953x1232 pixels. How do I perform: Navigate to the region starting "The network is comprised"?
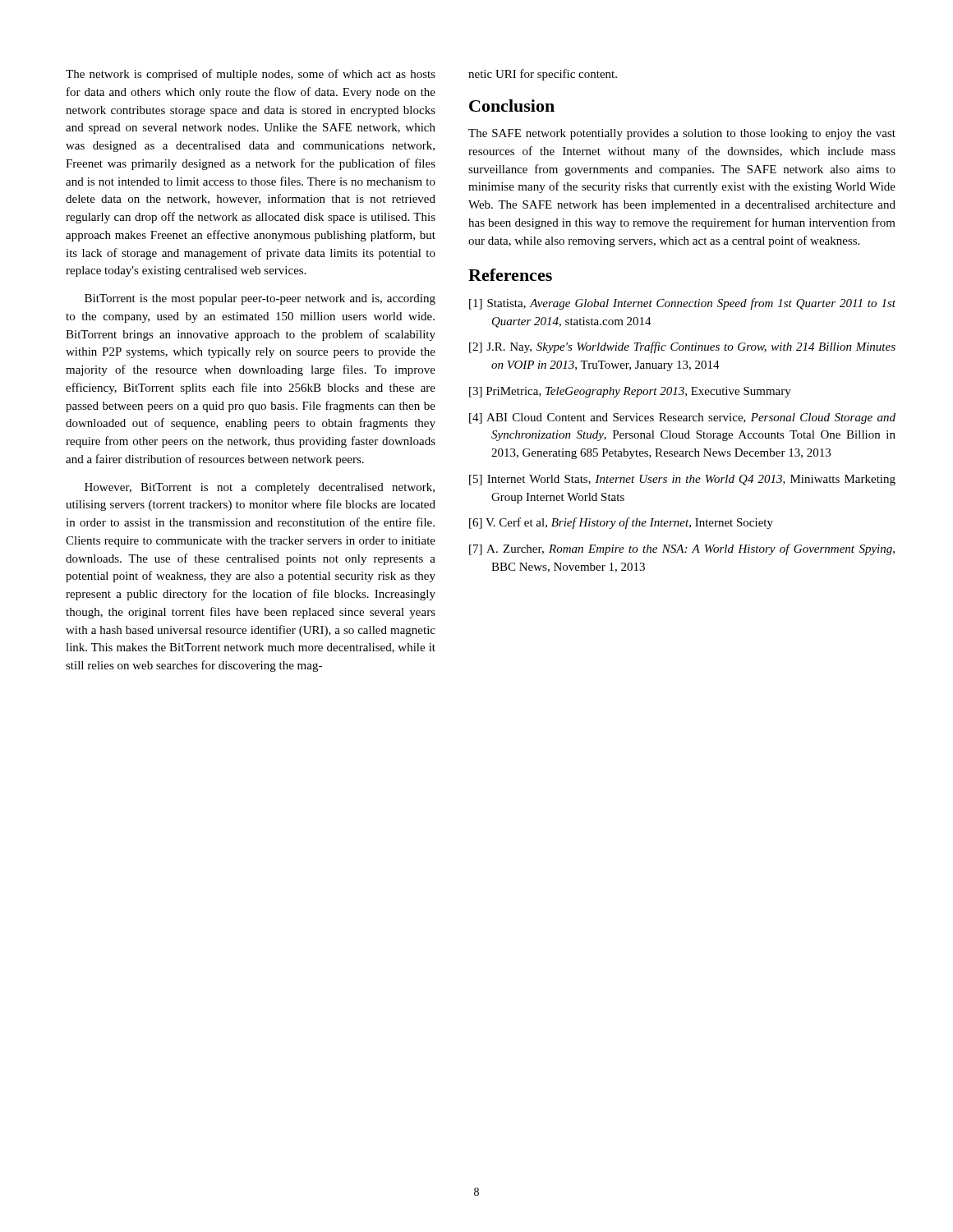pos(251,173)
